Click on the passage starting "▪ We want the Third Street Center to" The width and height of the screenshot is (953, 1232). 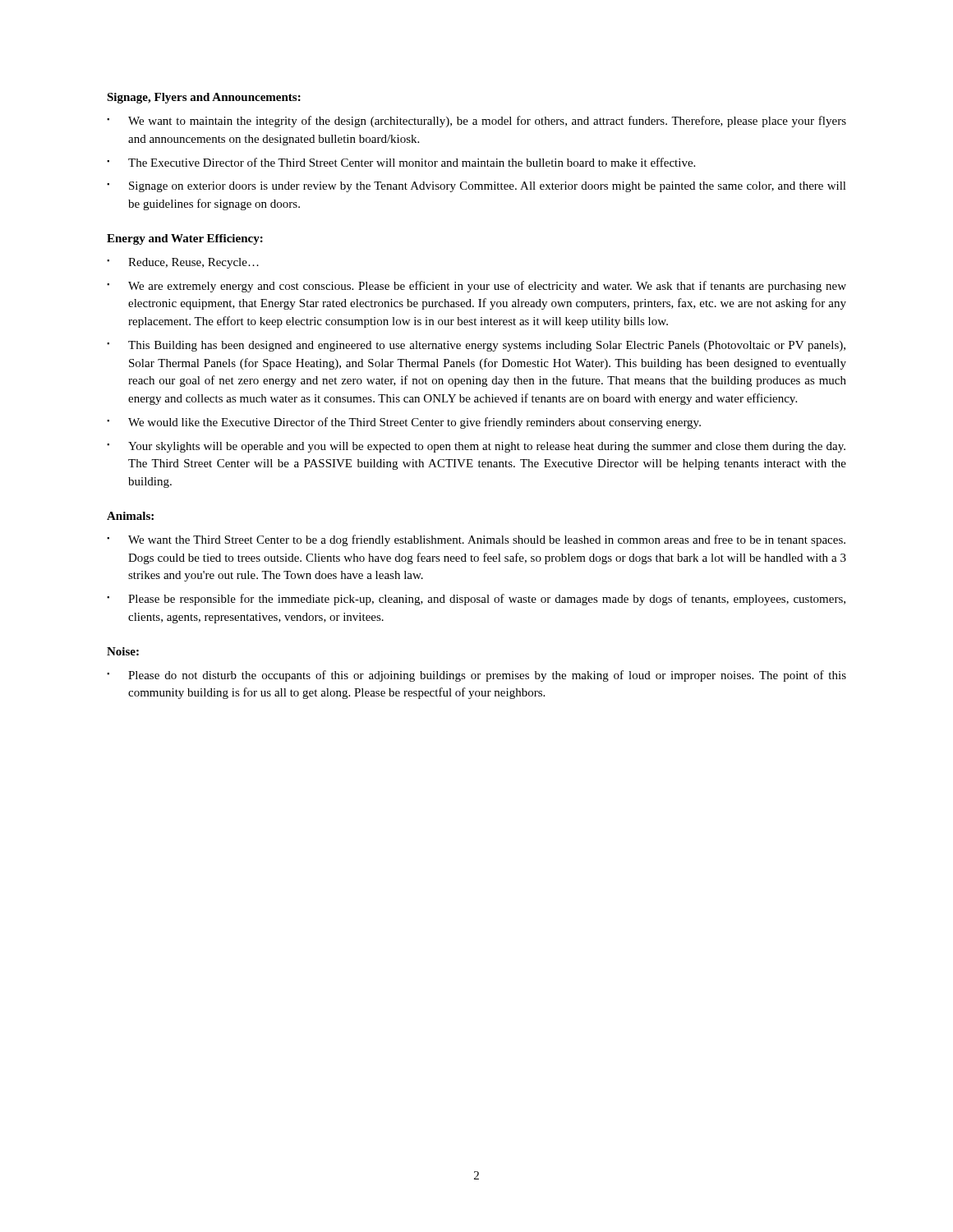(476, 558)
